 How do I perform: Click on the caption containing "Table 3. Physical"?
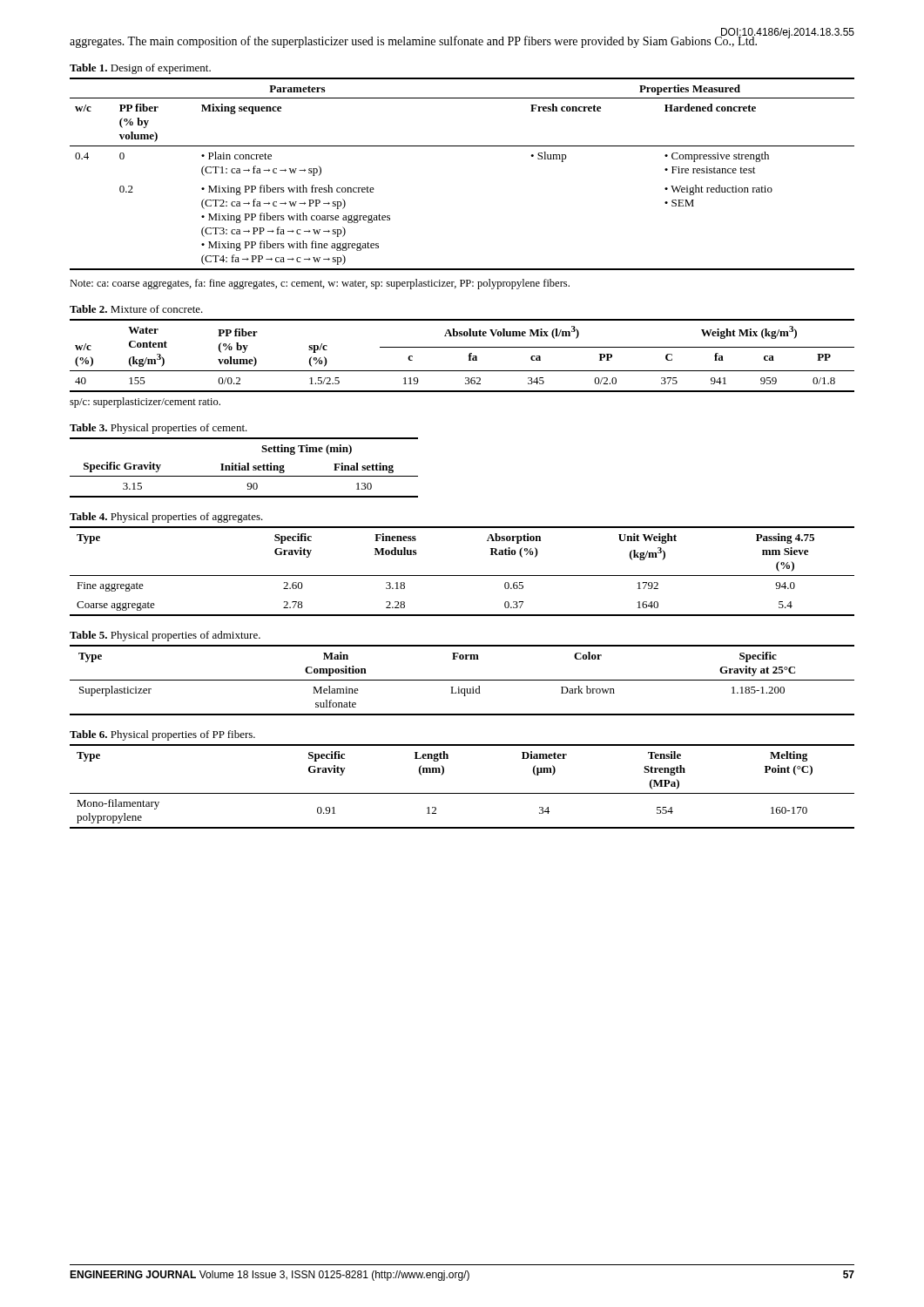[x=159, y=428]
